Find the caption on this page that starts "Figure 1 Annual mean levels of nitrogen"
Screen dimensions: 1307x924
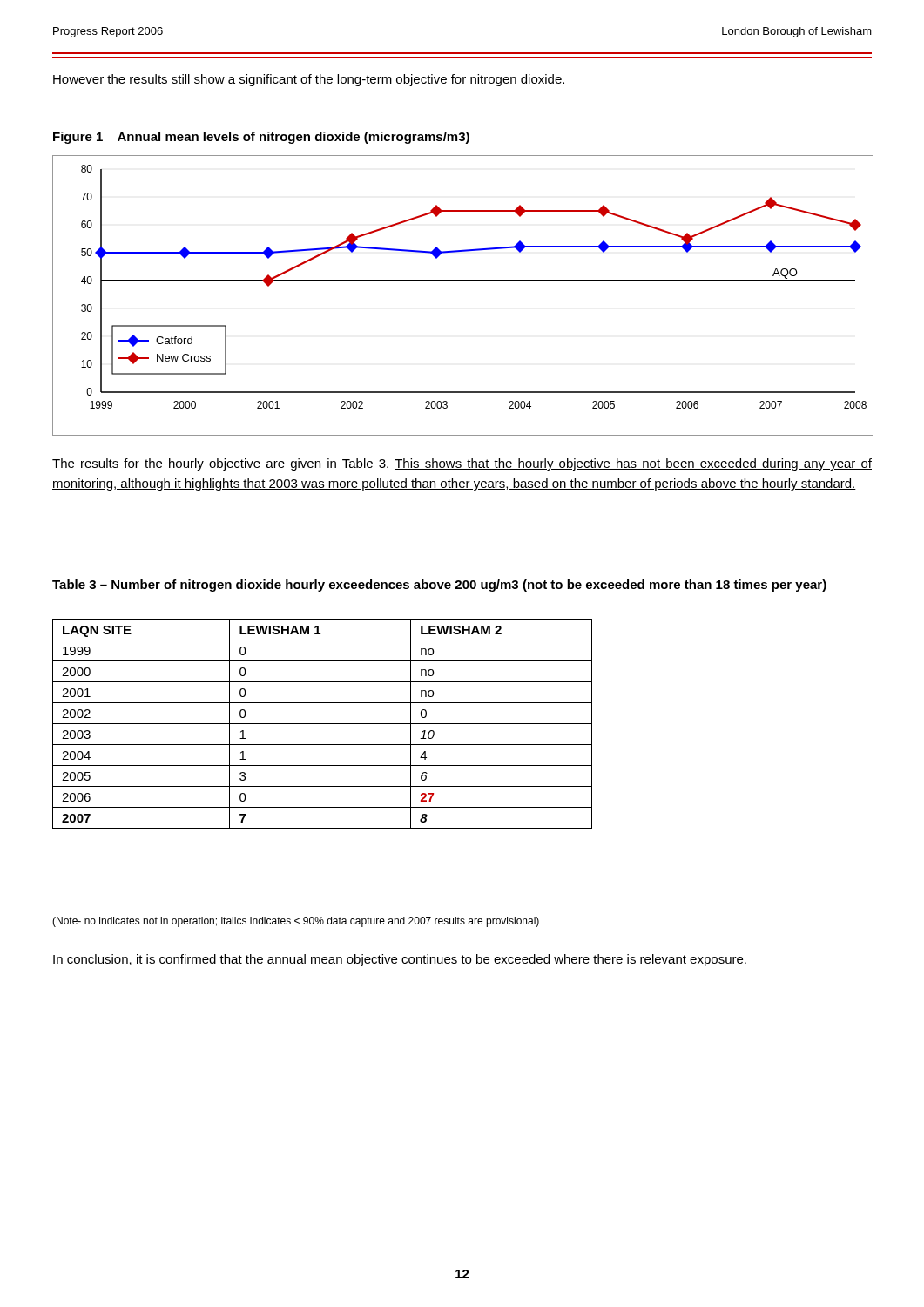tap(261, 136)
